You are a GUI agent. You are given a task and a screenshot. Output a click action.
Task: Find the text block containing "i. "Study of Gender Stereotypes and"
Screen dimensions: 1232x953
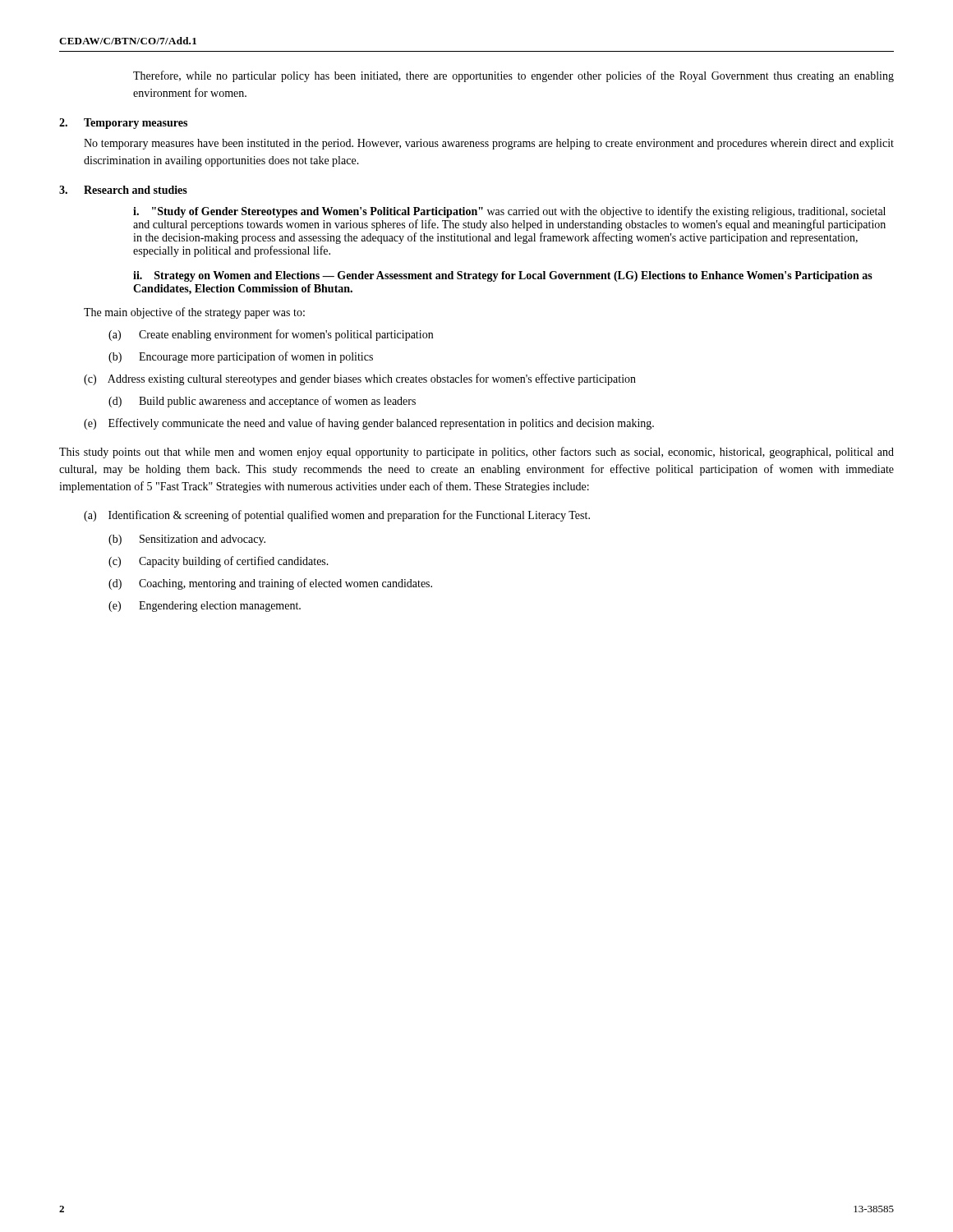tap(510, 231)
